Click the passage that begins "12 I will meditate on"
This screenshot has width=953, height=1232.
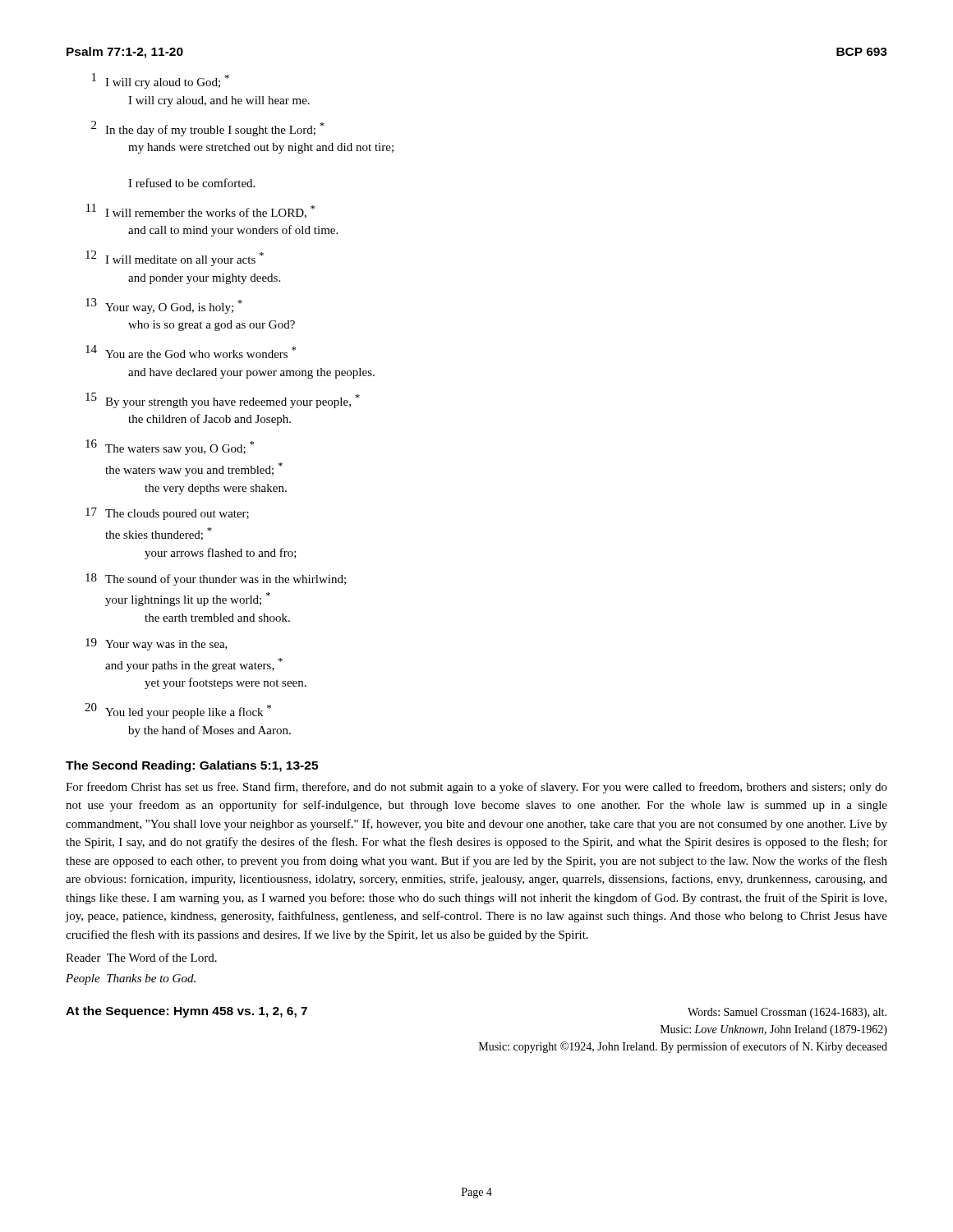173,268
